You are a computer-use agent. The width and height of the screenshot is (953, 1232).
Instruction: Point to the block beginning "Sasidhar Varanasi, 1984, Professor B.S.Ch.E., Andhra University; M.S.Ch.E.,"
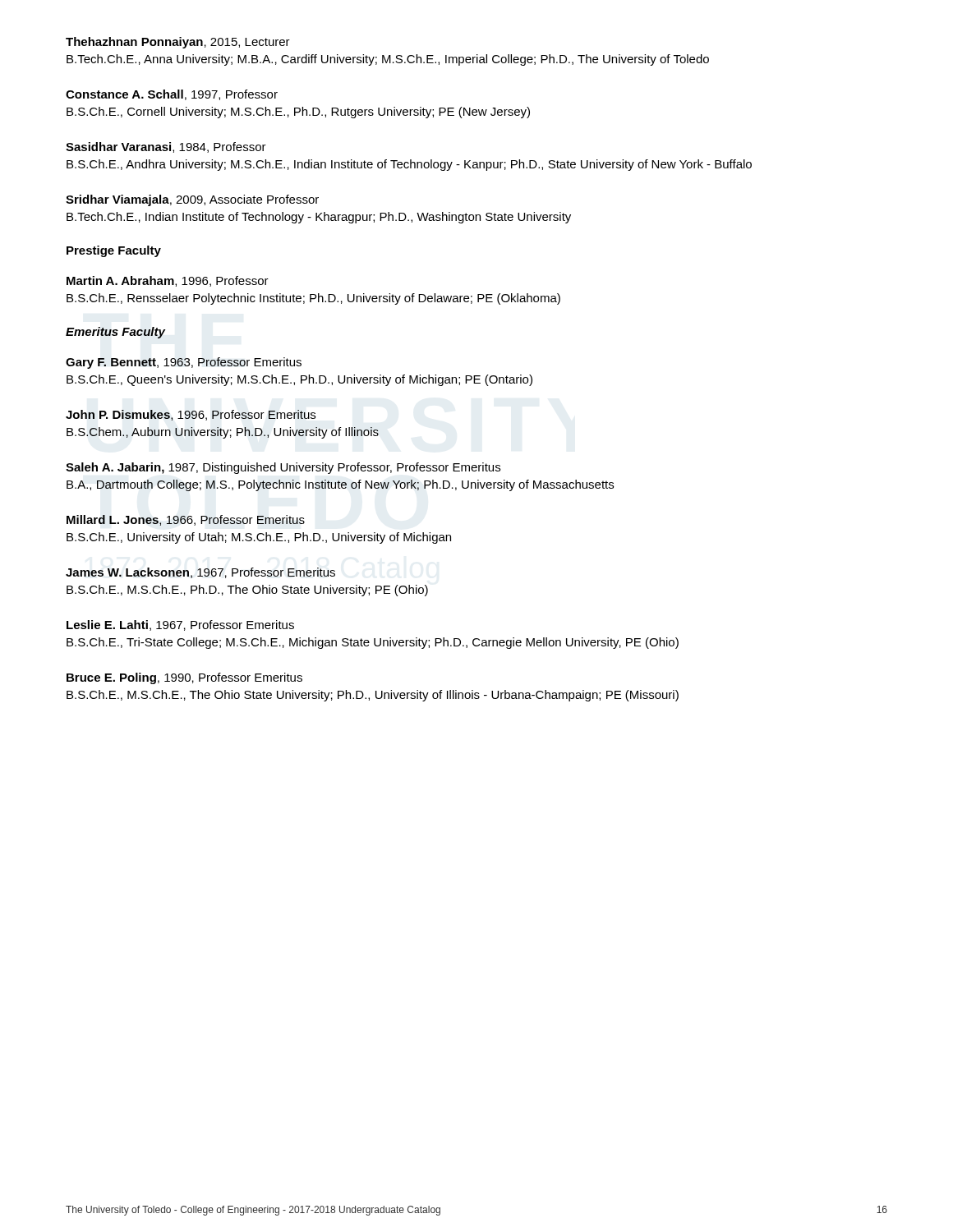476,155
